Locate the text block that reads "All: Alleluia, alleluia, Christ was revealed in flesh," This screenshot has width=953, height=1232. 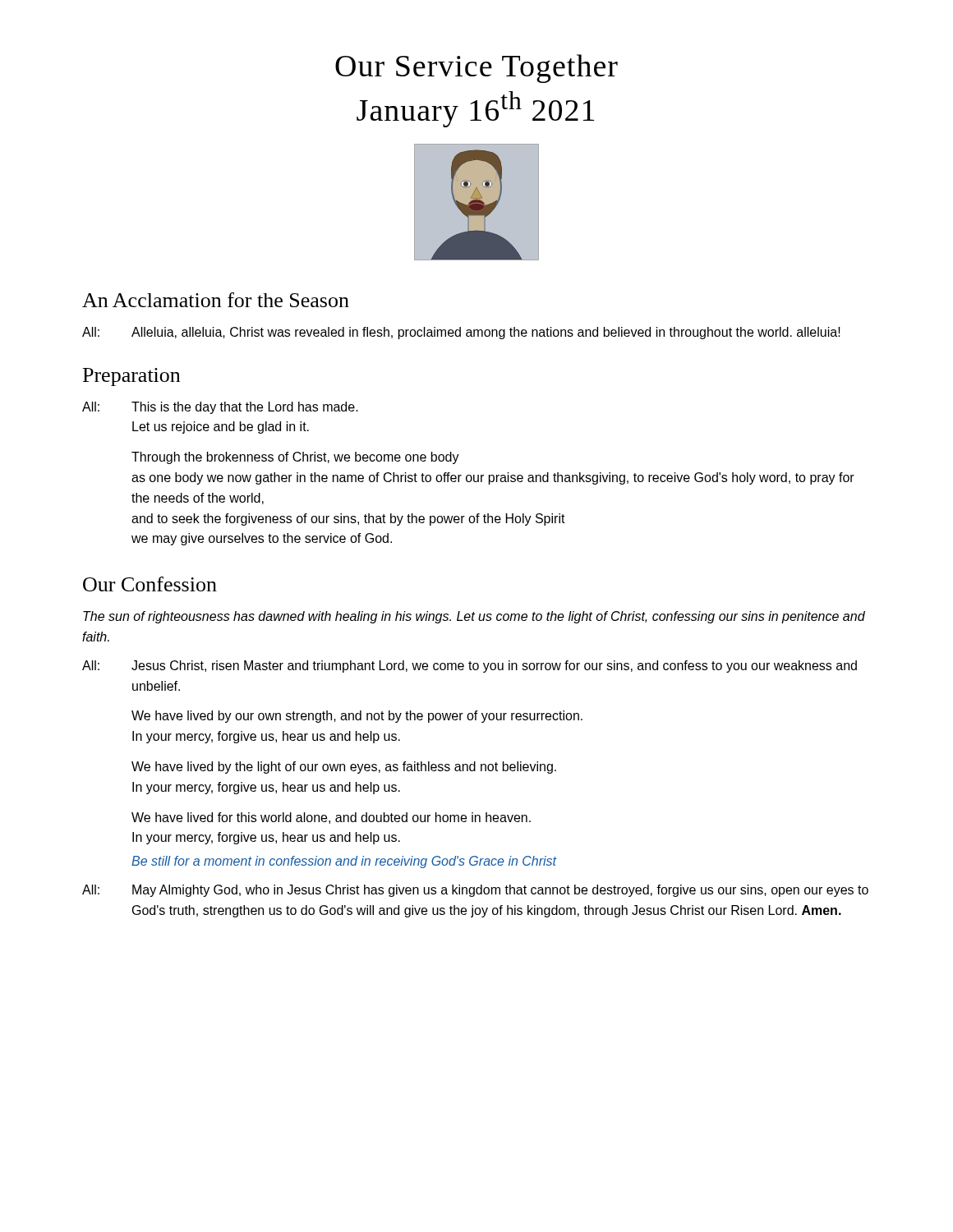[476, 333]
